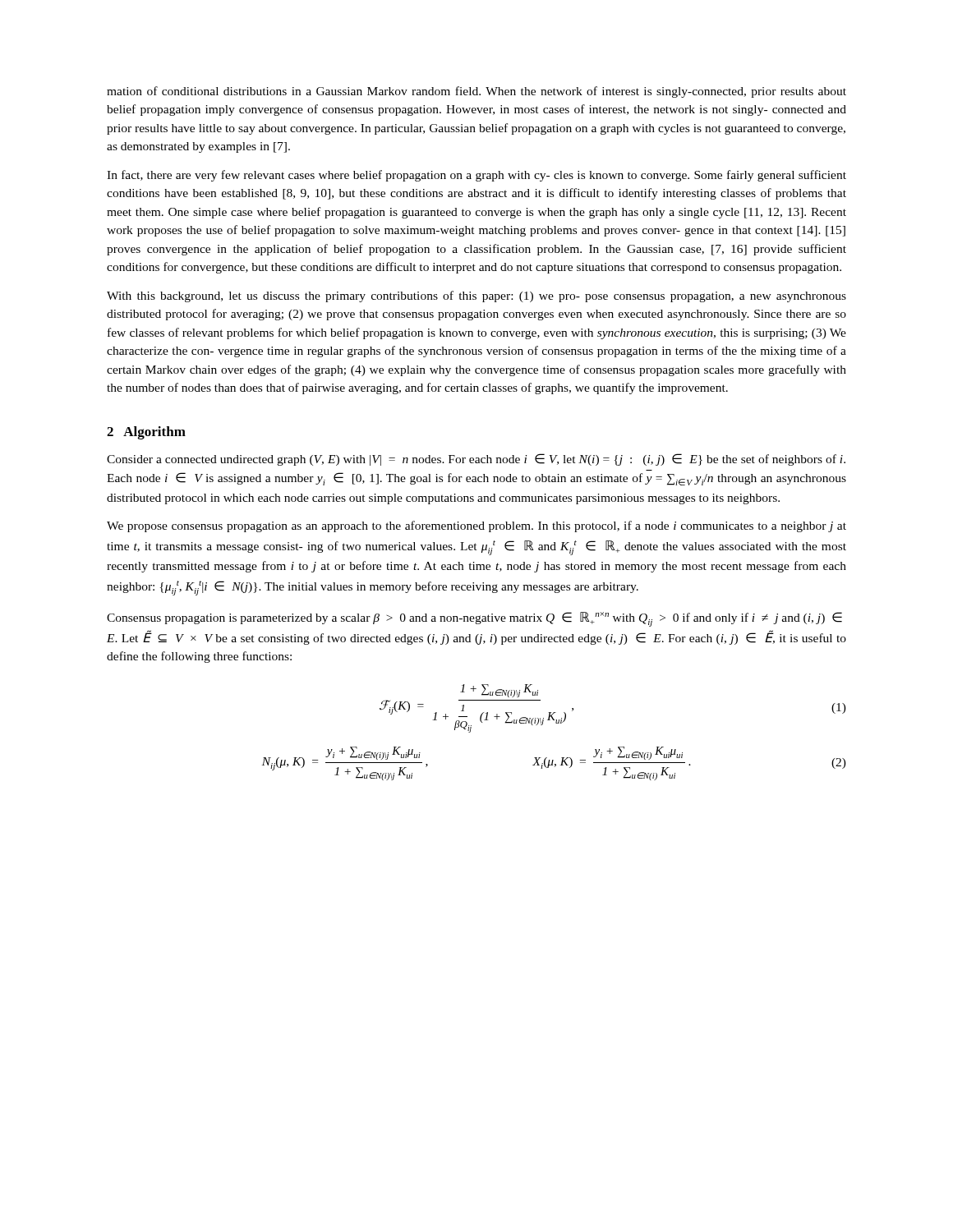The width and height of the screenshot is (953, 1232).
Task: Click on the region starting "Consensus propagation is parameterized"
Action: click(476, 636)
